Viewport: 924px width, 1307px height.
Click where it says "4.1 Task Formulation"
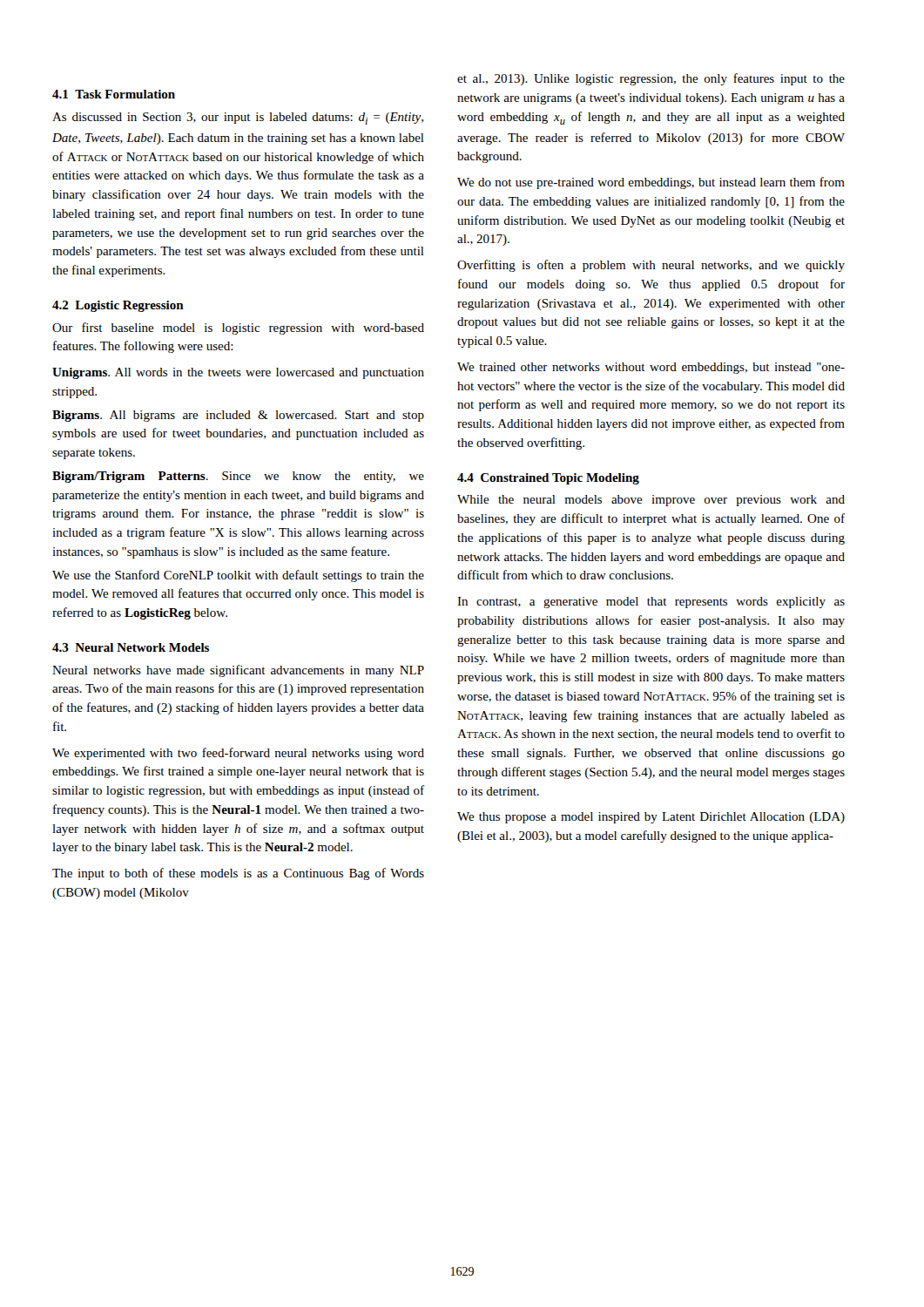(x=114, y=94)
